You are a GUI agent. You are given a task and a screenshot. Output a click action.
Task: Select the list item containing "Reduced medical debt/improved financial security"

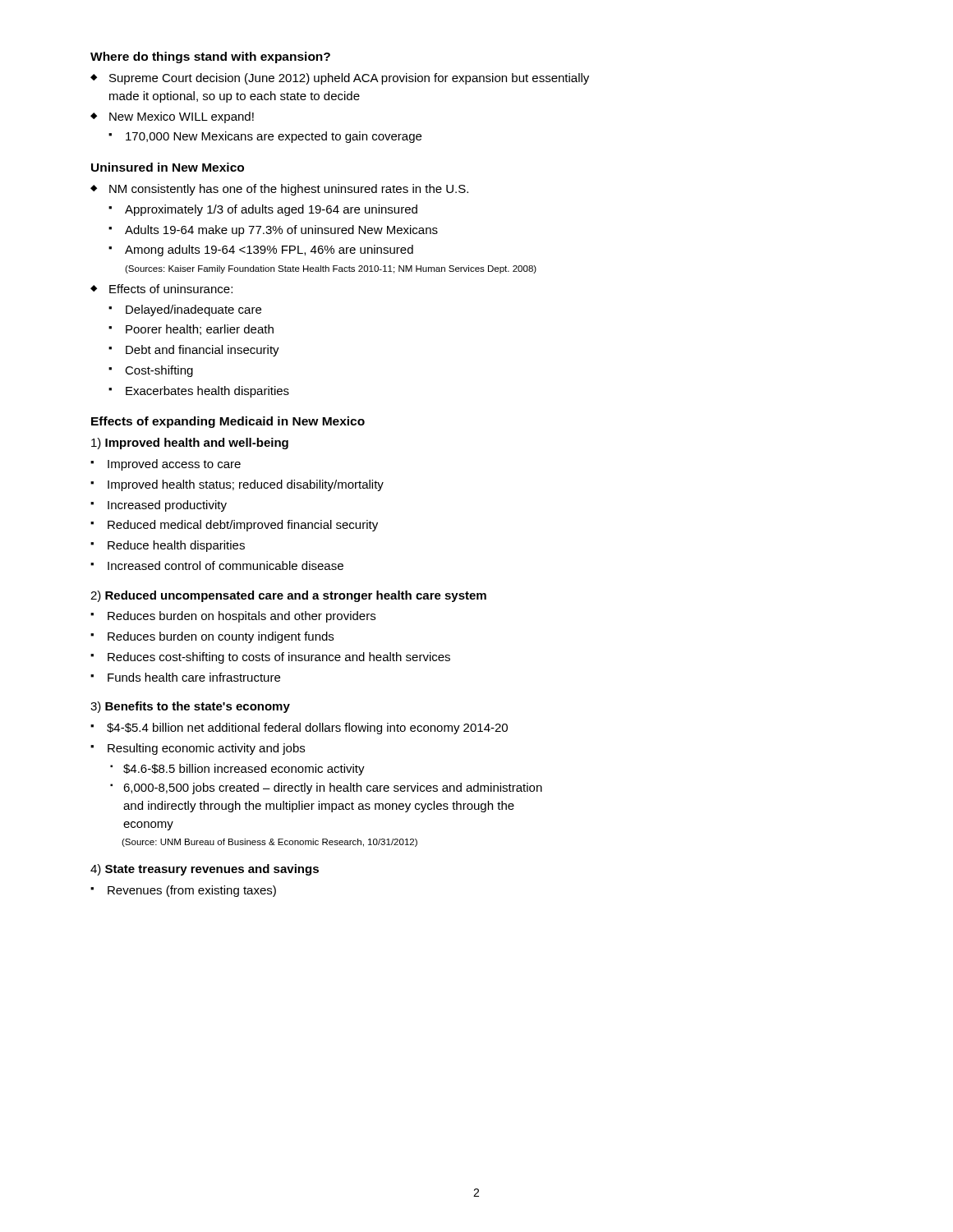pyautogui.click(x=242, y=525)
